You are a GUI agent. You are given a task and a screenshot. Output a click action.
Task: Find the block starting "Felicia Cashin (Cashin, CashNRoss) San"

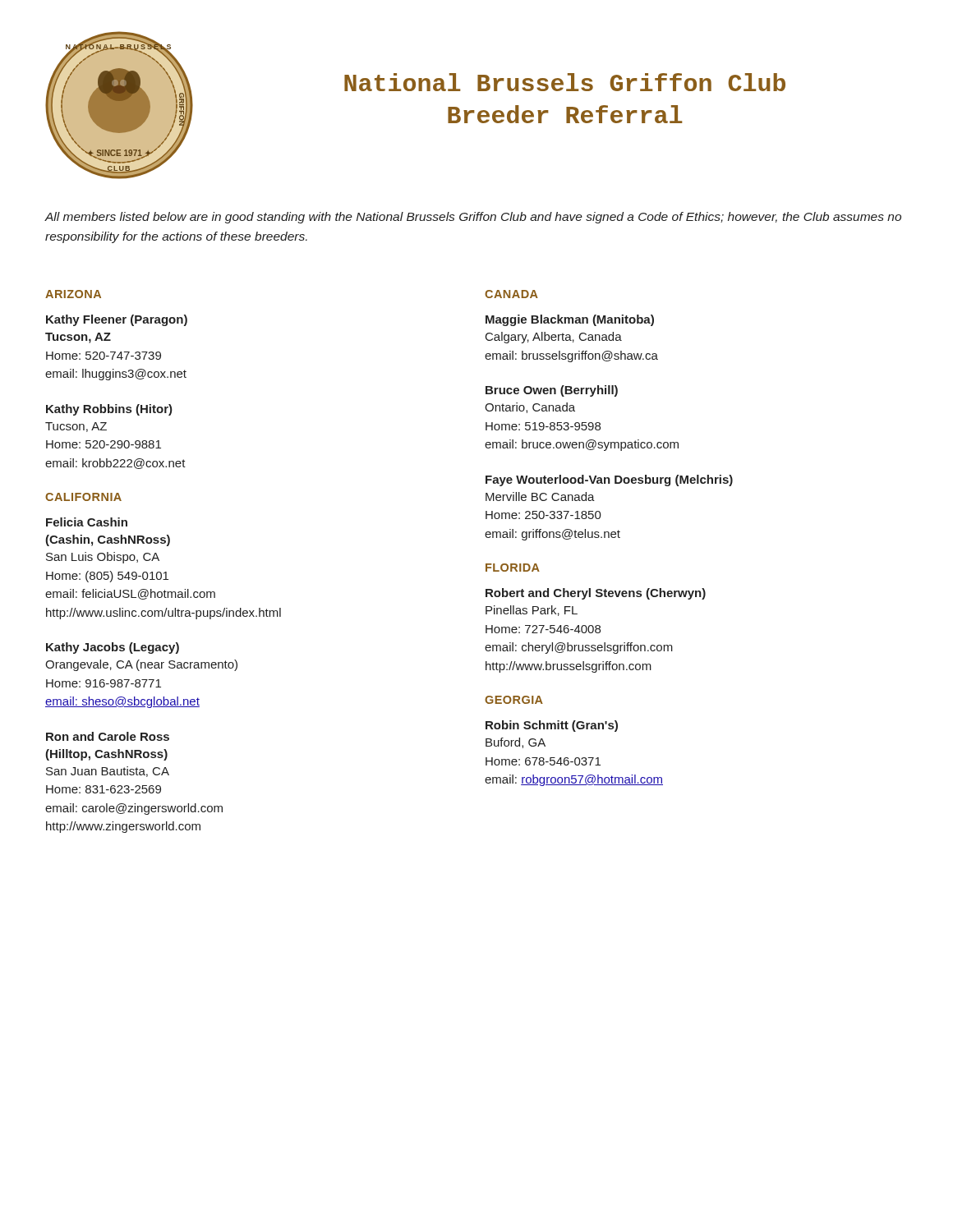[87, 522]
